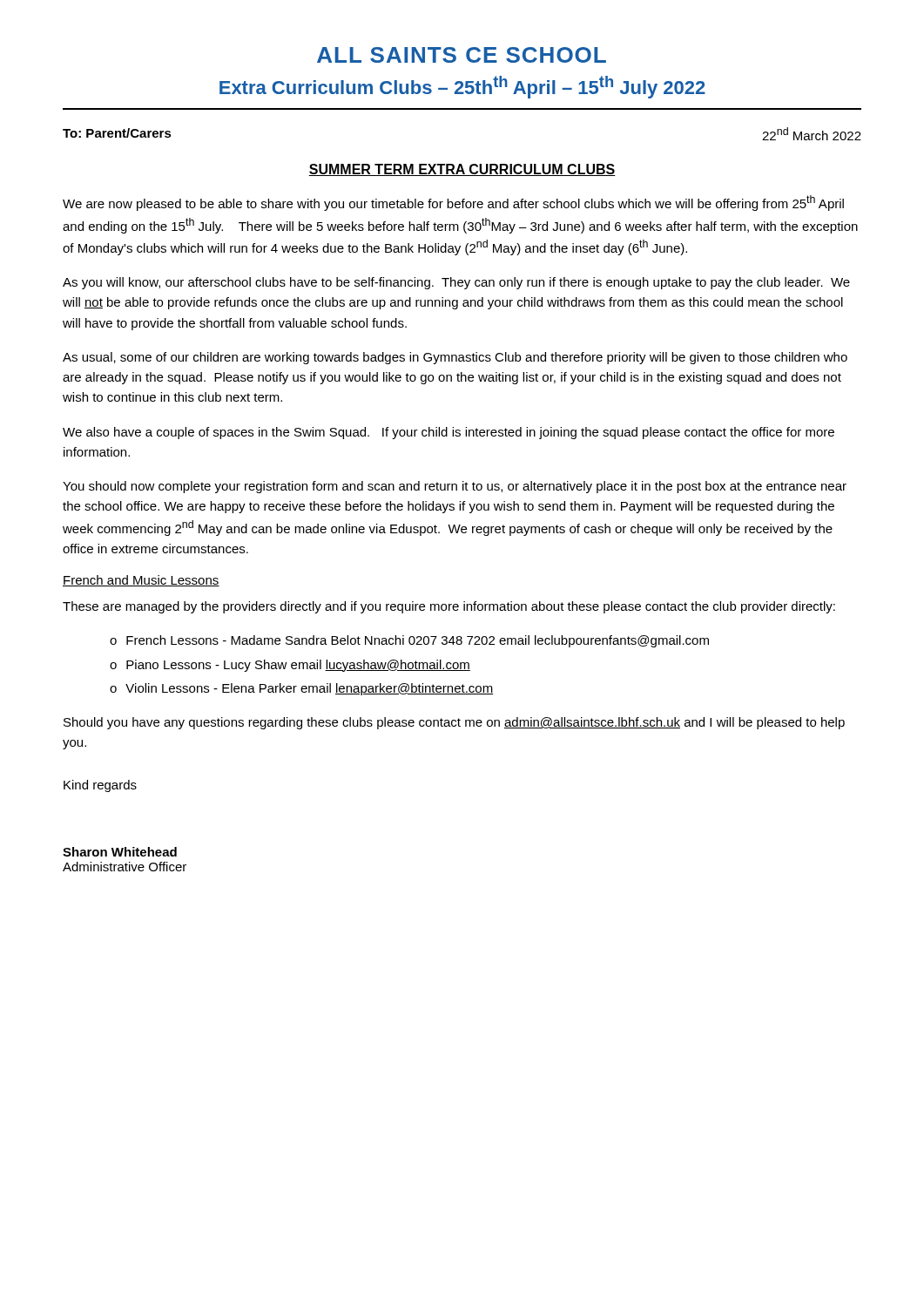
Task: Select the text that reads "Kind regards"
Action: point(100,784)
